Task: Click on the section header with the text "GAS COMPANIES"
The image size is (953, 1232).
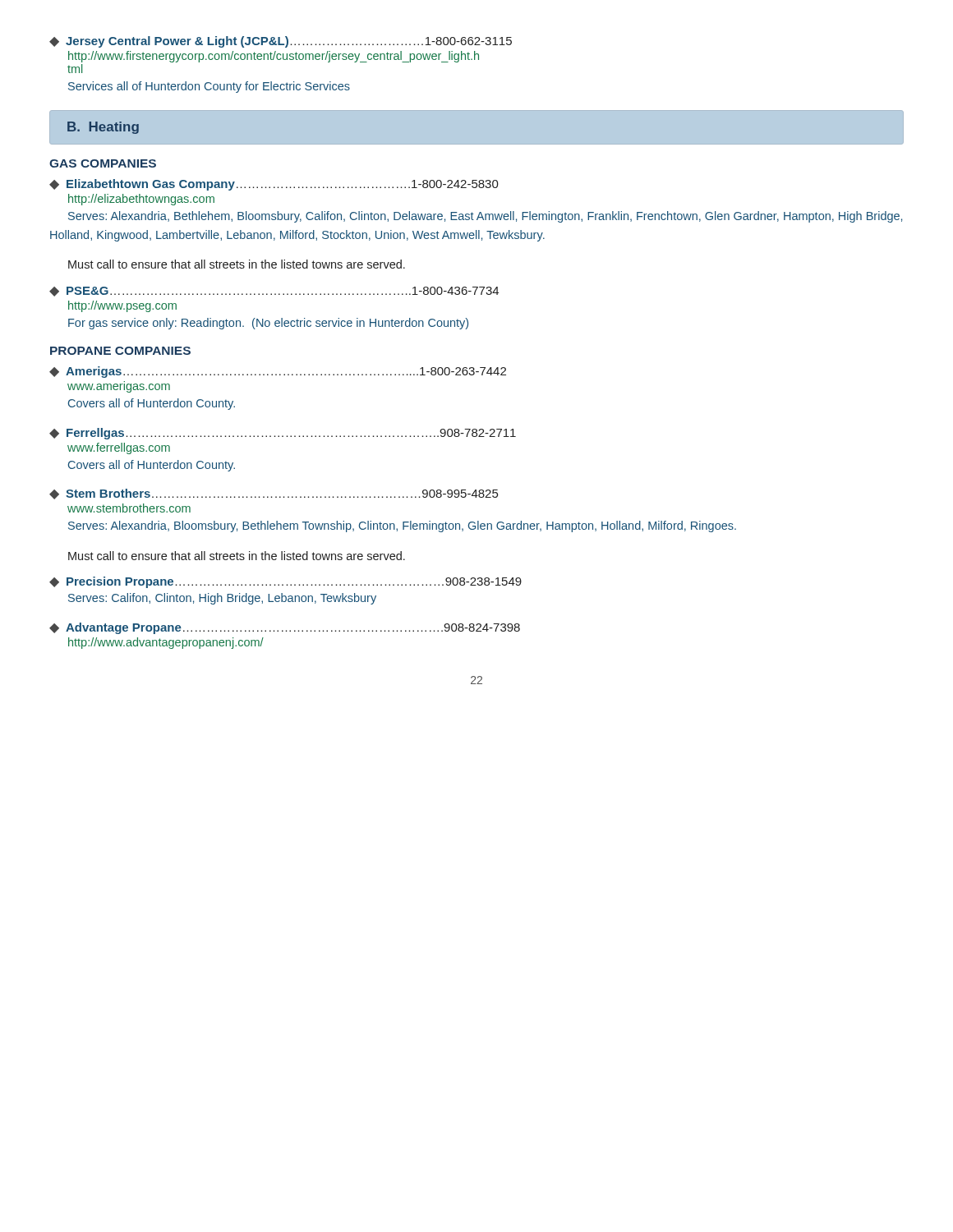Action: [103, 163]
